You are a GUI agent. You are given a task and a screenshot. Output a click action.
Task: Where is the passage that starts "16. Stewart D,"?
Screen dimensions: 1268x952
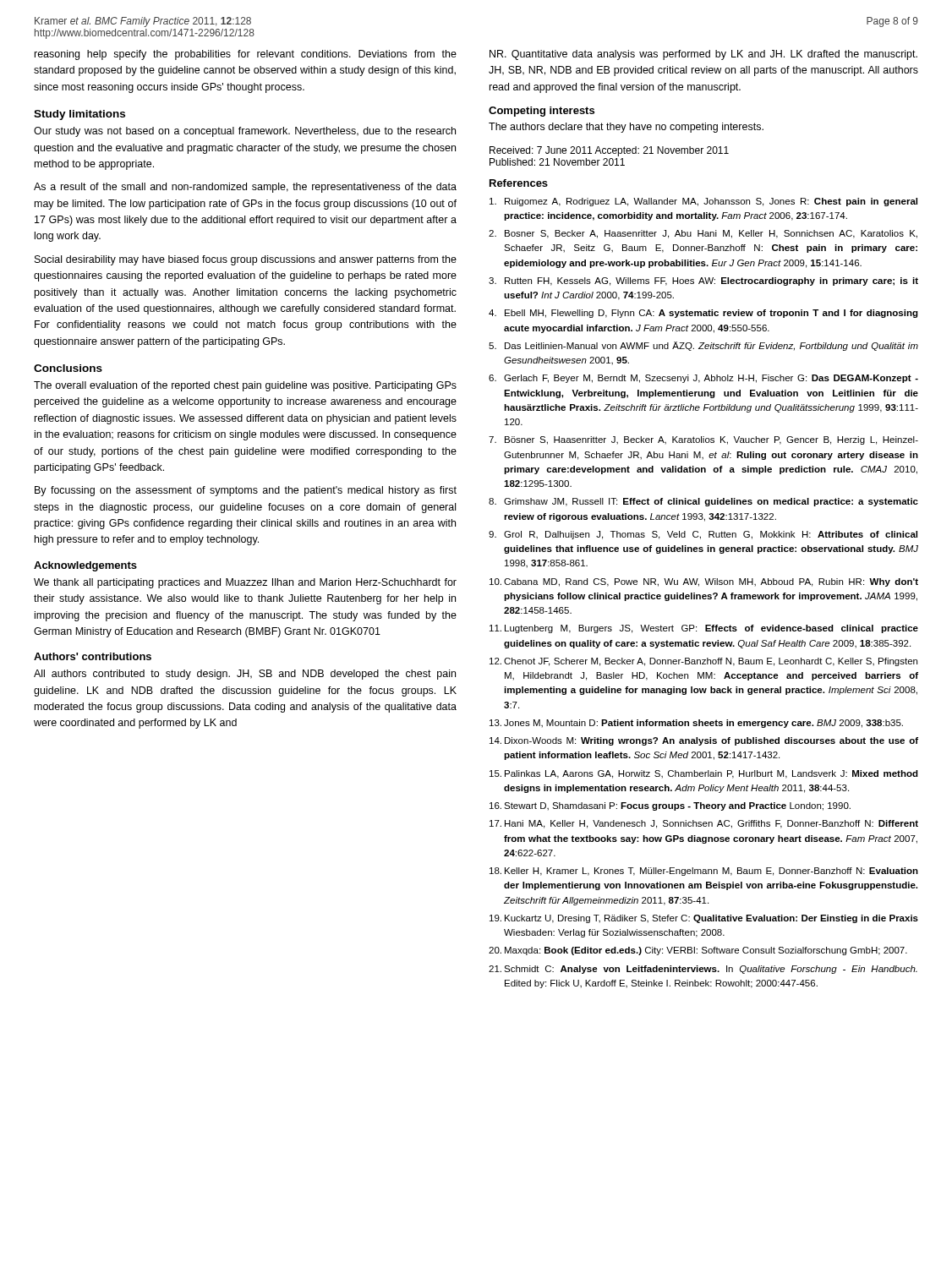click(x=703, y=806)
